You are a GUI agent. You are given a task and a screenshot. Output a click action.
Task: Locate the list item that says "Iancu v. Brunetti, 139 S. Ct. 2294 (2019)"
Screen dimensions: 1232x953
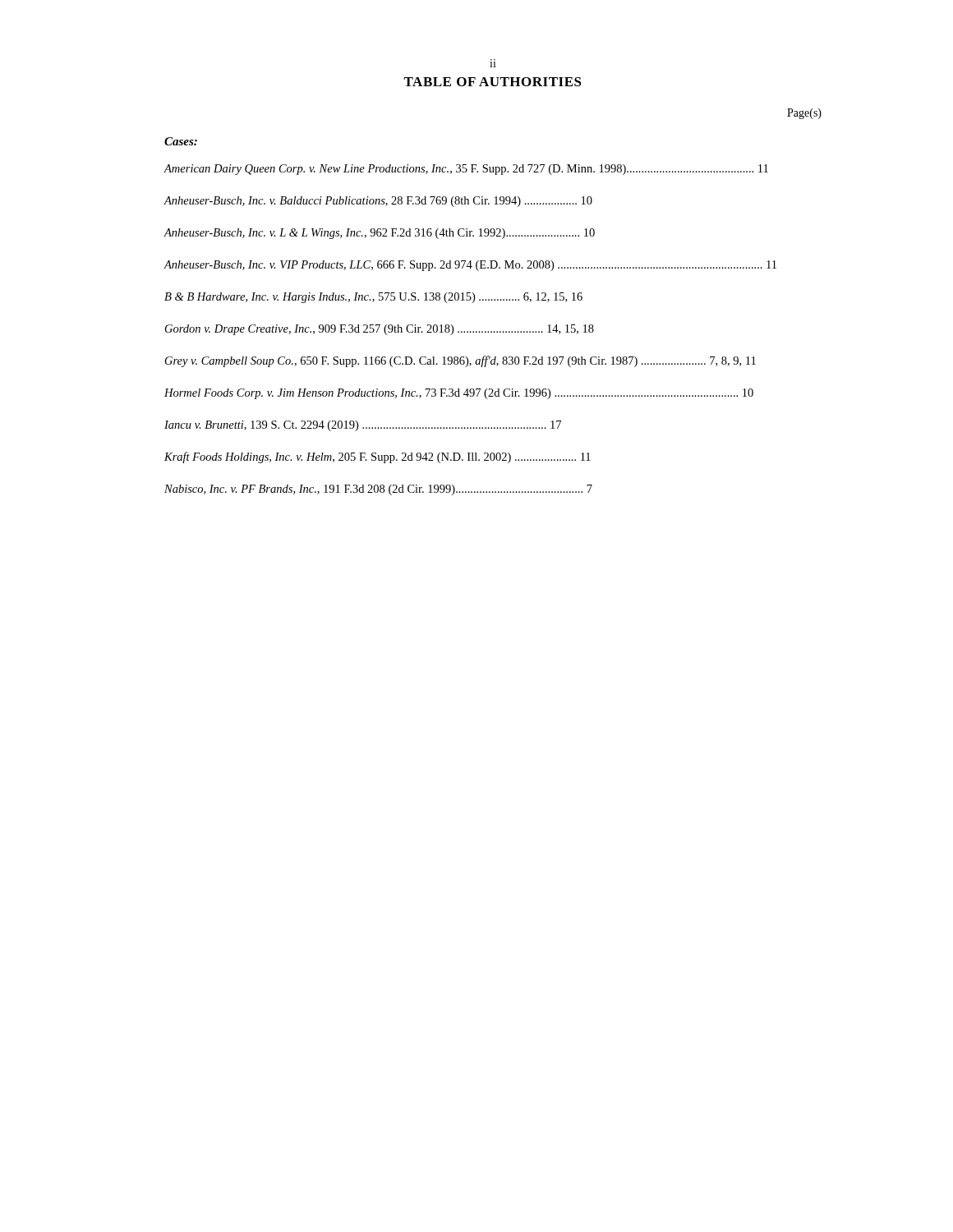[363, 425]
